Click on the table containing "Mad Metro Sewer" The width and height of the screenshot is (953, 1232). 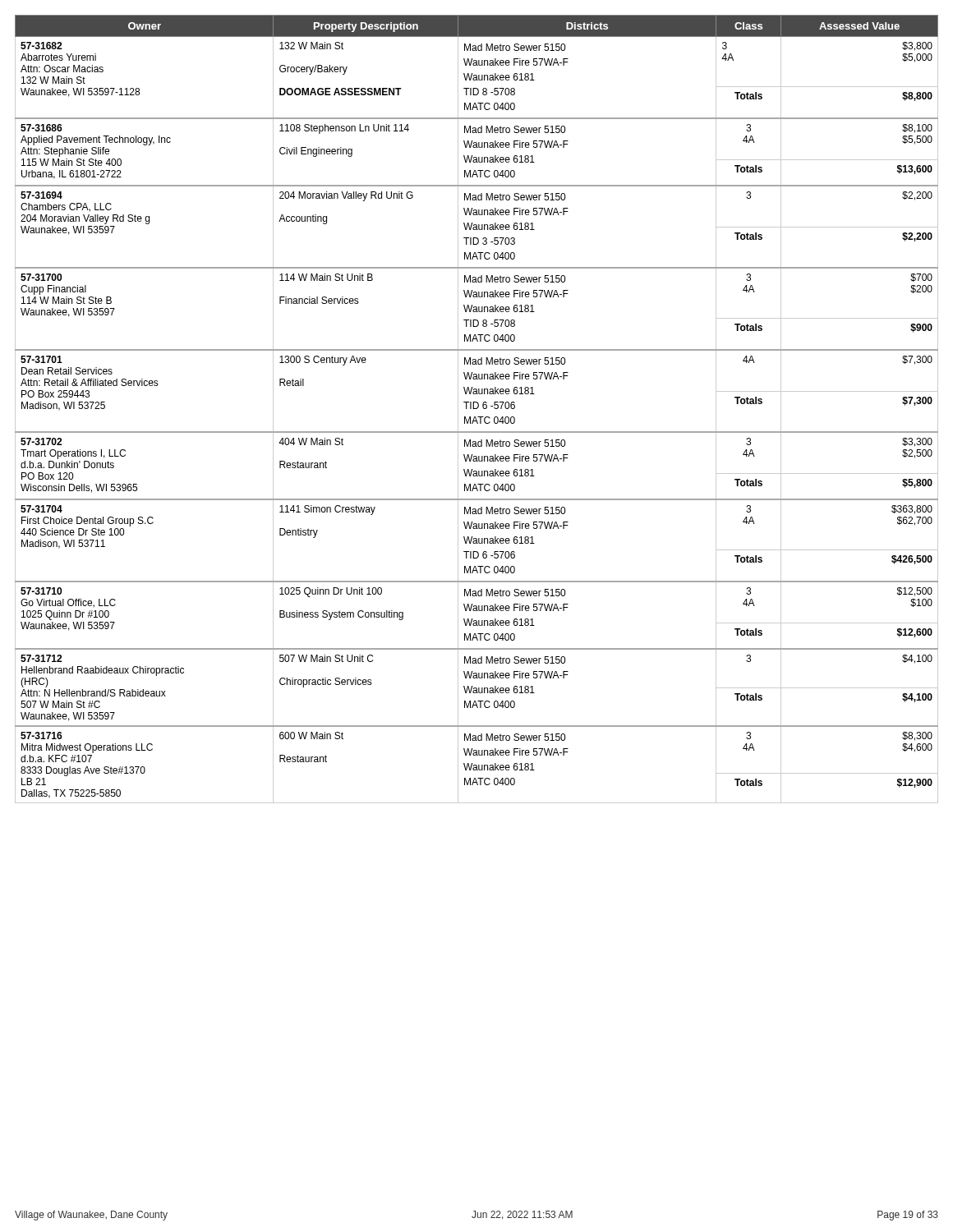coord(476,409)
